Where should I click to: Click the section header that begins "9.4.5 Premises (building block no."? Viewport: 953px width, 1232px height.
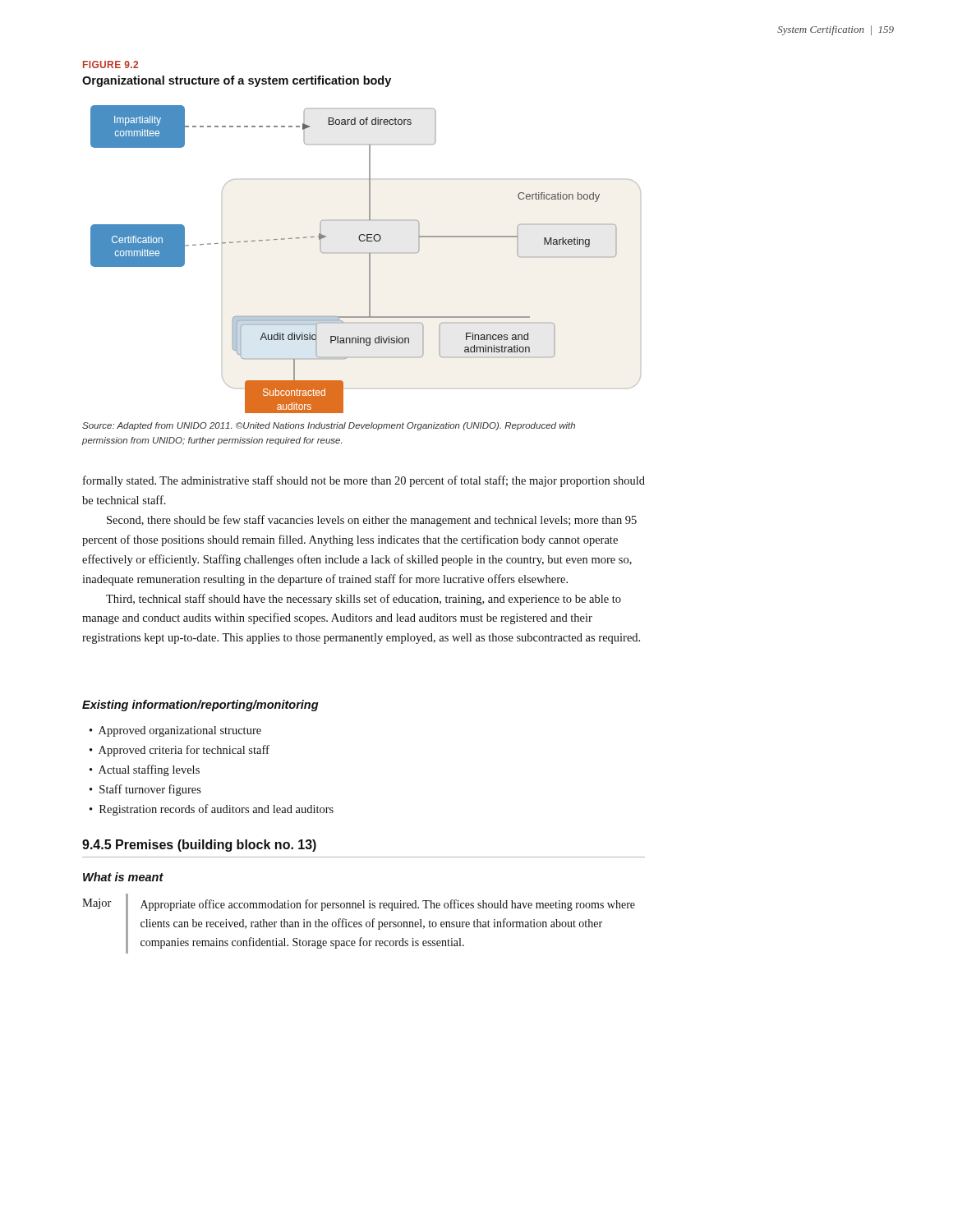pyautogui.click(x=199, y=845)
